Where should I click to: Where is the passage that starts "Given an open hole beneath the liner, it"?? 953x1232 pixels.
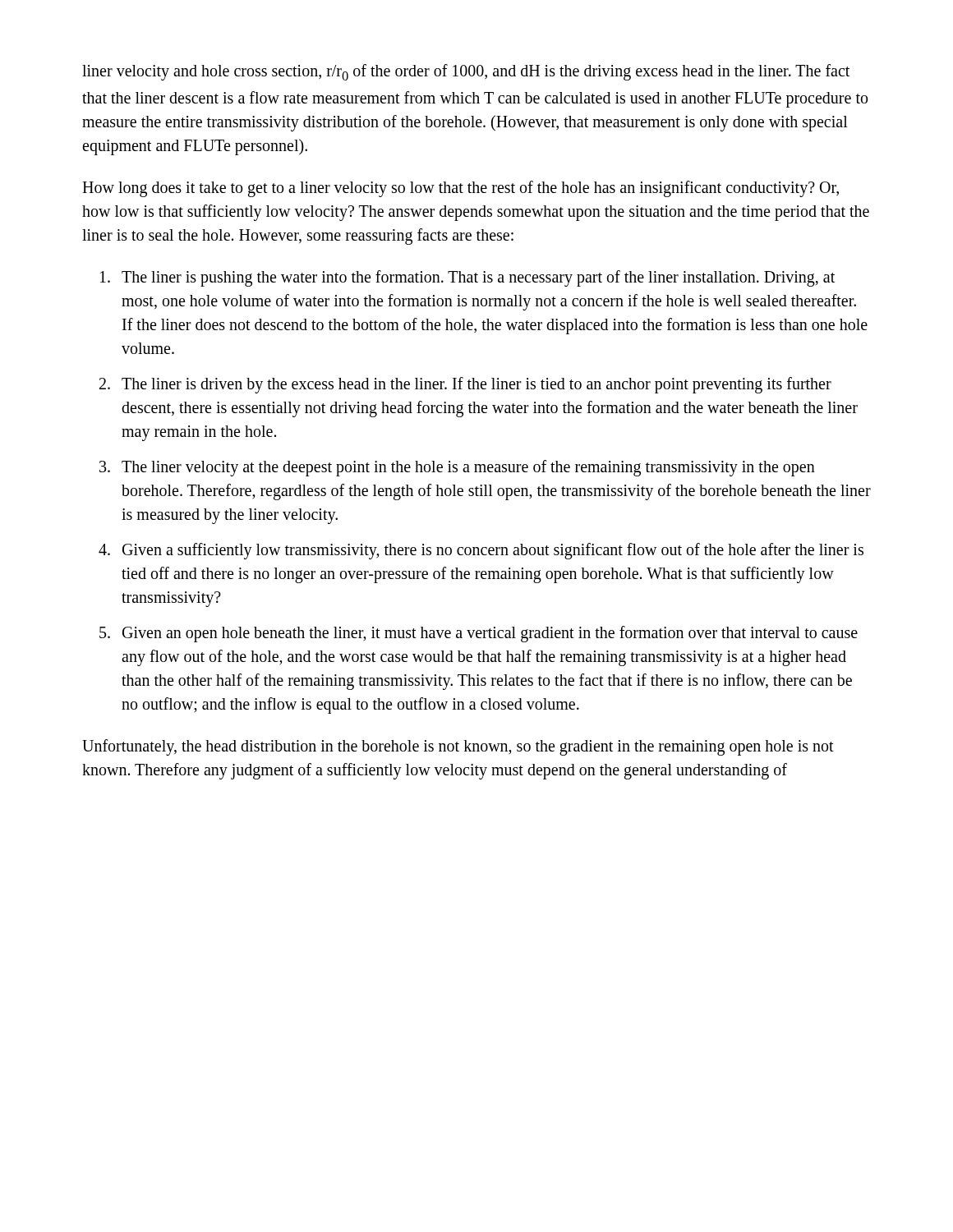click(x=490, y=668)
